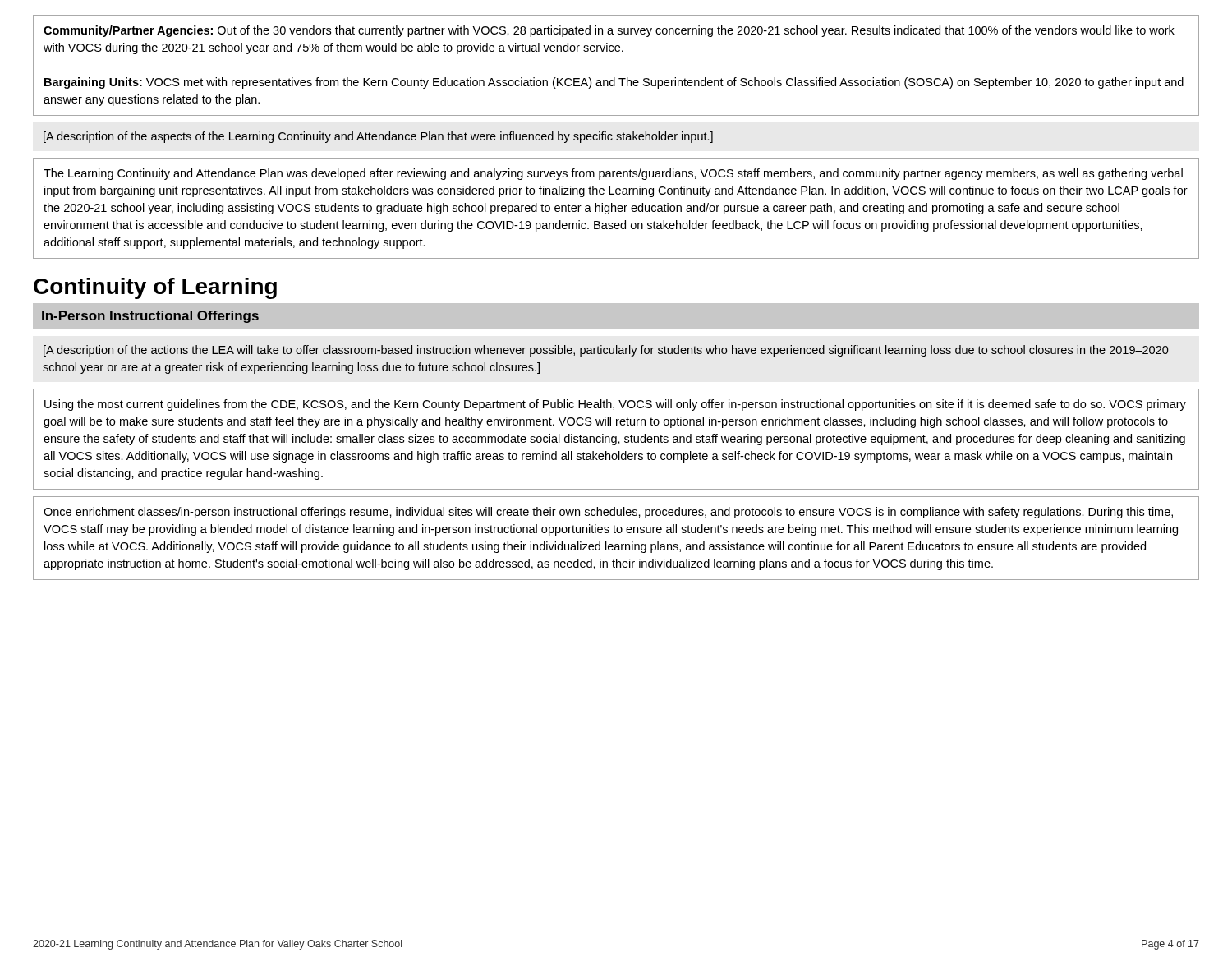The image size is (1232, 953).
Task: Select the block starting "In-Person Instructional Offerings"
Action: click(150, 317)
